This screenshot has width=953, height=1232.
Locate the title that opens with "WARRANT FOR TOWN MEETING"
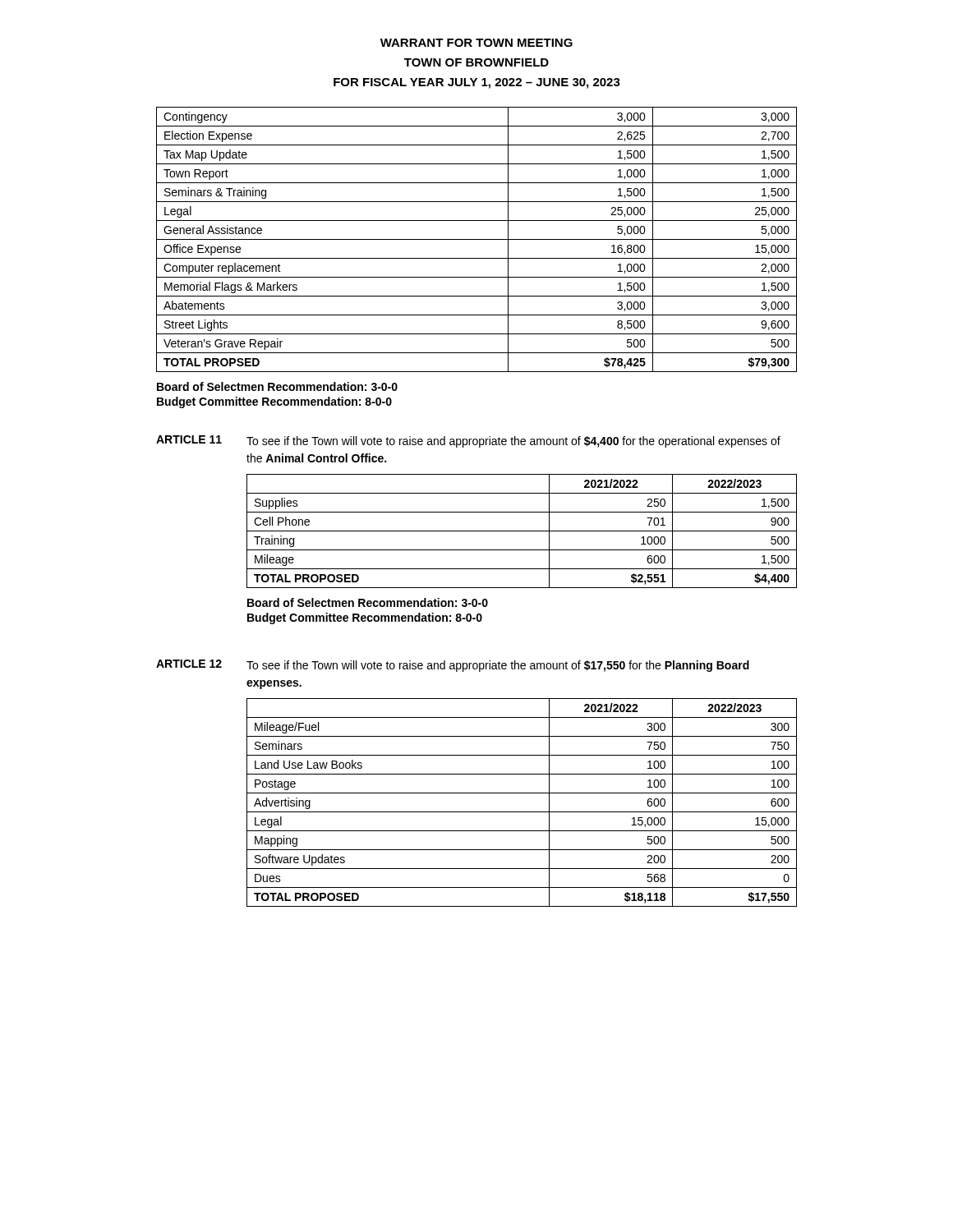pos(476,62)
